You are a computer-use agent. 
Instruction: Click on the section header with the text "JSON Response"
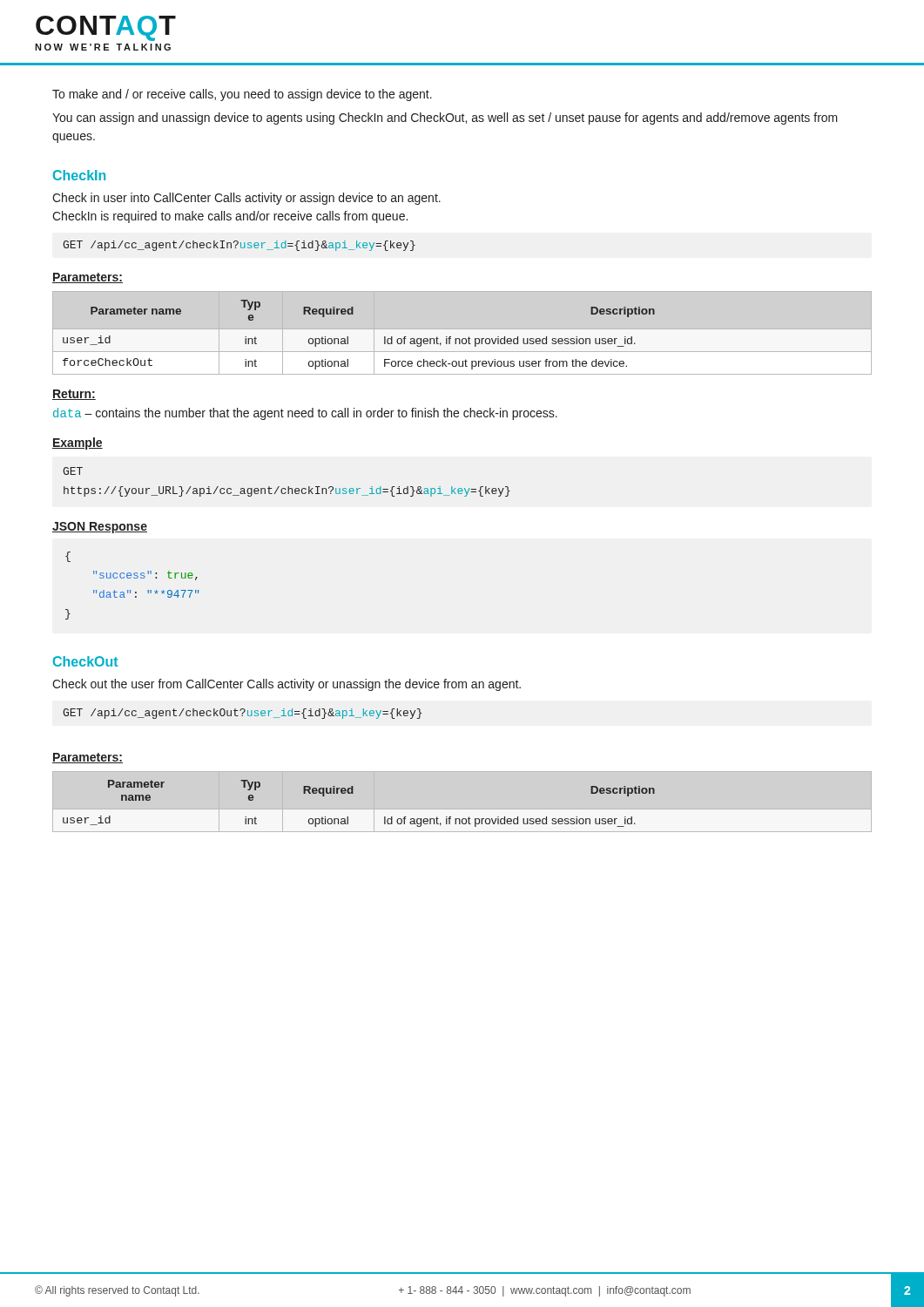click(x=100, y=526)
